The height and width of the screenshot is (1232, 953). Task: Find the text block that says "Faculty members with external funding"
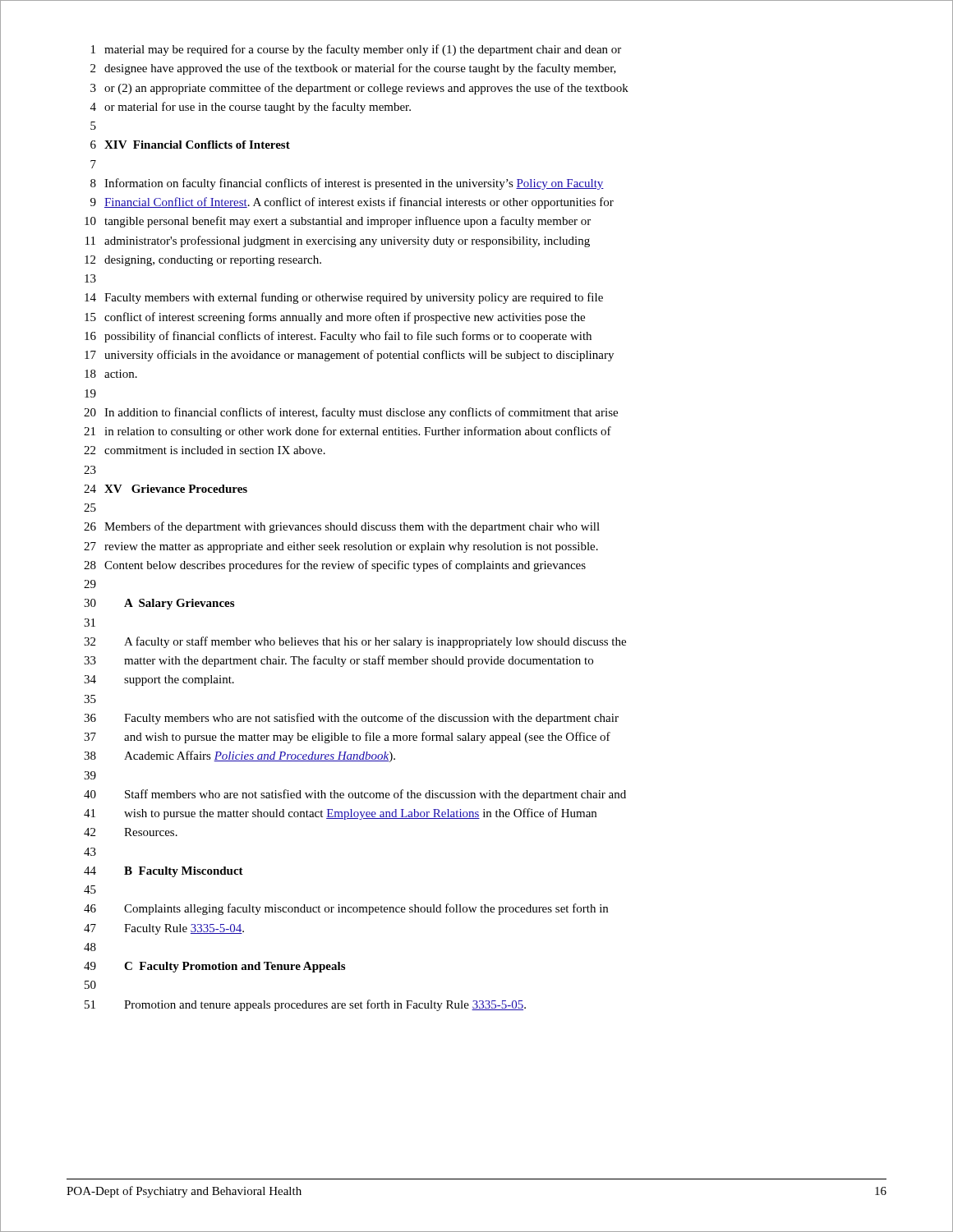pos(495,336)
